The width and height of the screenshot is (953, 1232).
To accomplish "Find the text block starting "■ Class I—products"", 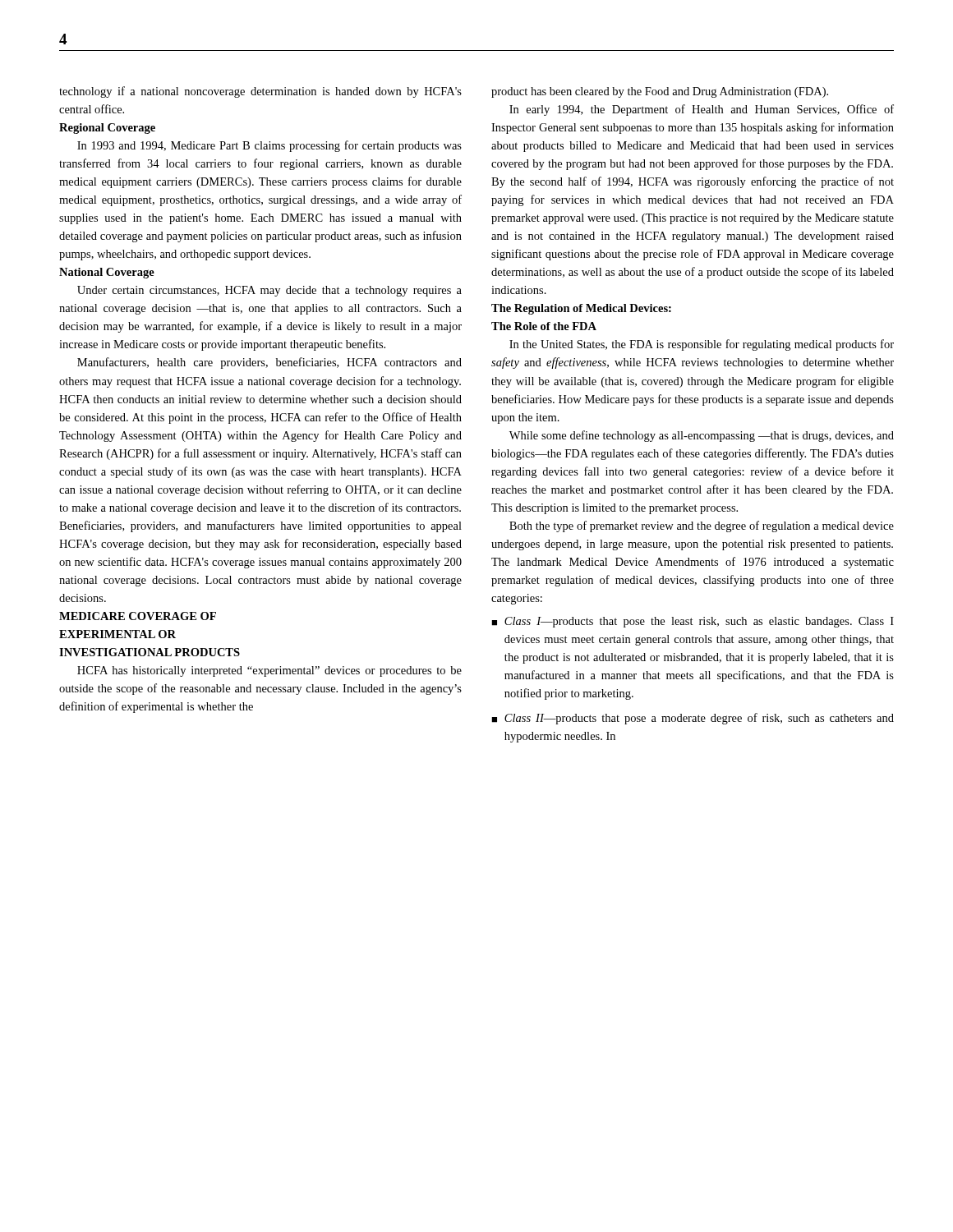I will [x=693, y=657].
